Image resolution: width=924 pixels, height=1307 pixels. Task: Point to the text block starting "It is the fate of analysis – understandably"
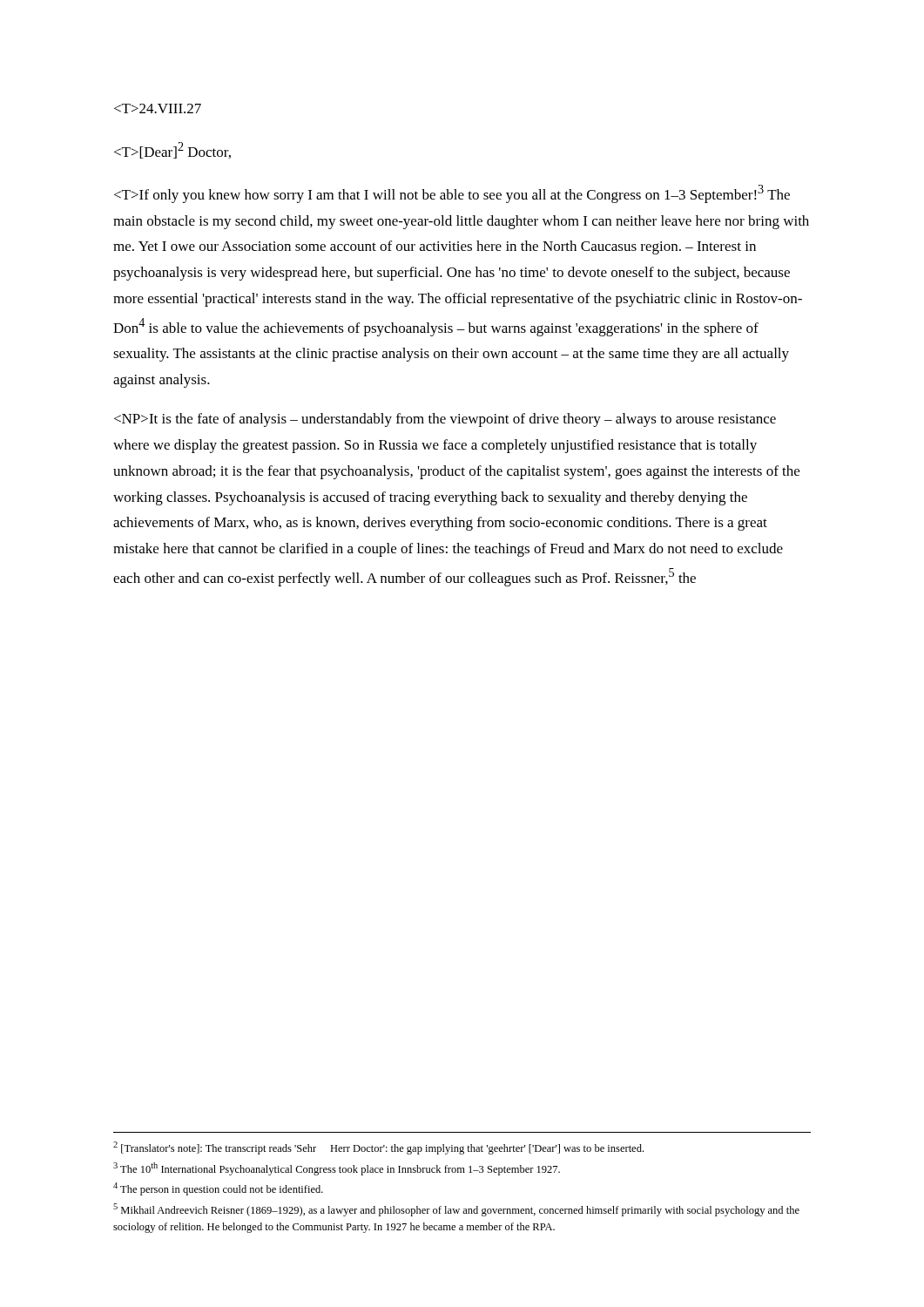coord(457,498)
